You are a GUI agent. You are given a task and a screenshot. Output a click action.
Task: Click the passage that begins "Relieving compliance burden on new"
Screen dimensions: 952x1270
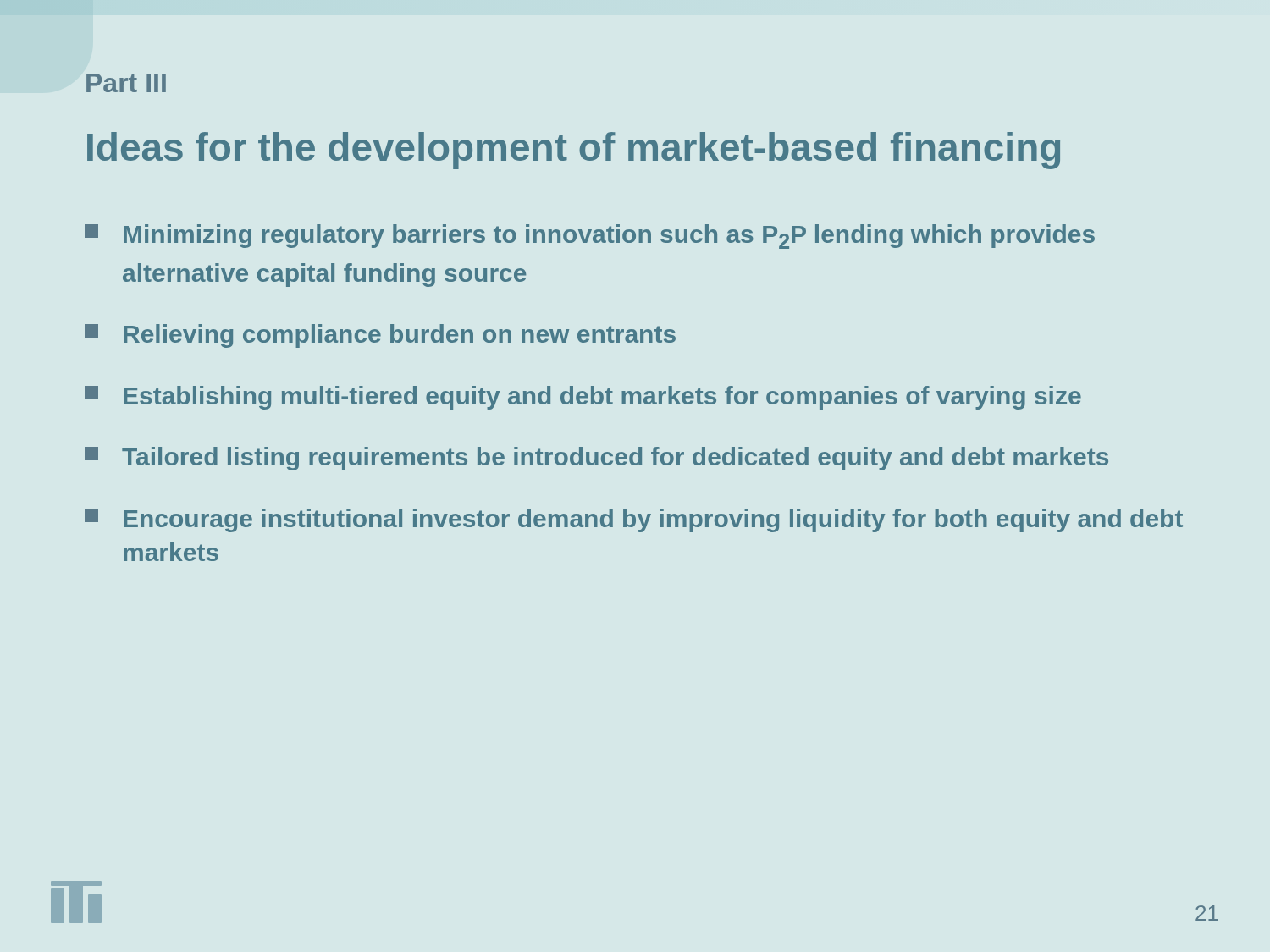coord(381,335)
